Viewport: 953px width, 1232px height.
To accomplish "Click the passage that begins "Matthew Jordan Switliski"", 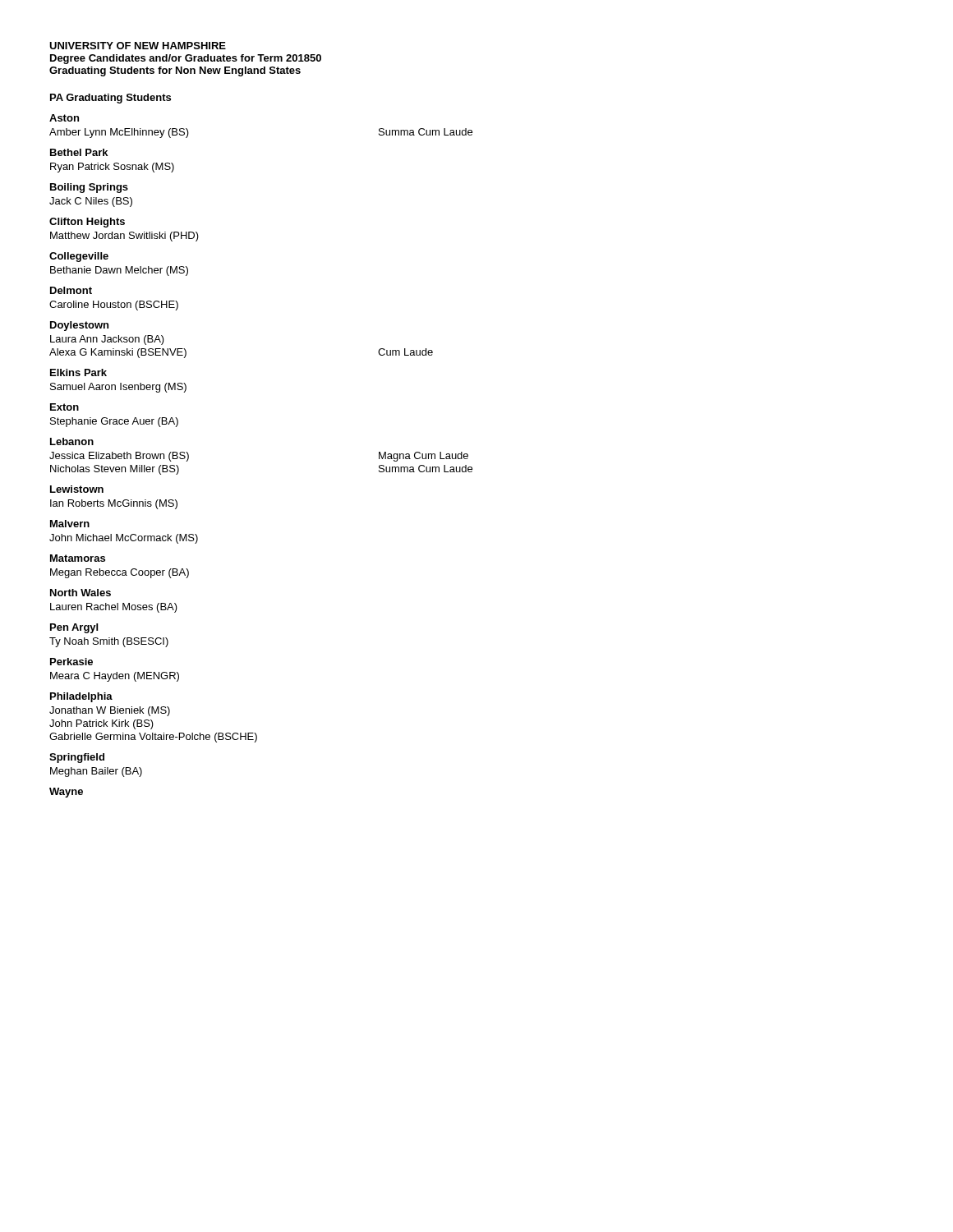I will pos(201,235).
